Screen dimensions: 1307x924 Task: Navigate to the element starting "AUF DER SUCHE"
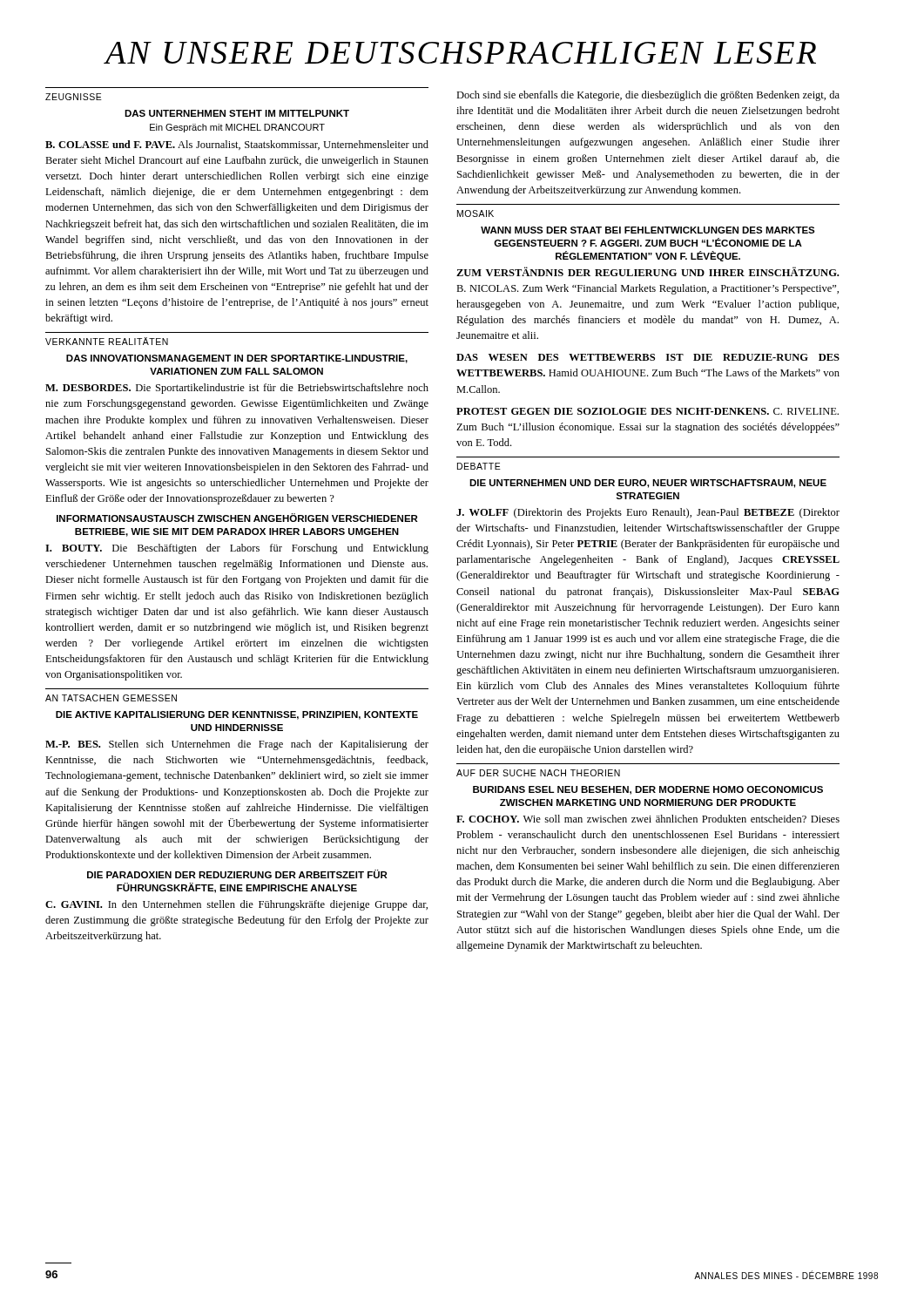click(x=648, y=771)
